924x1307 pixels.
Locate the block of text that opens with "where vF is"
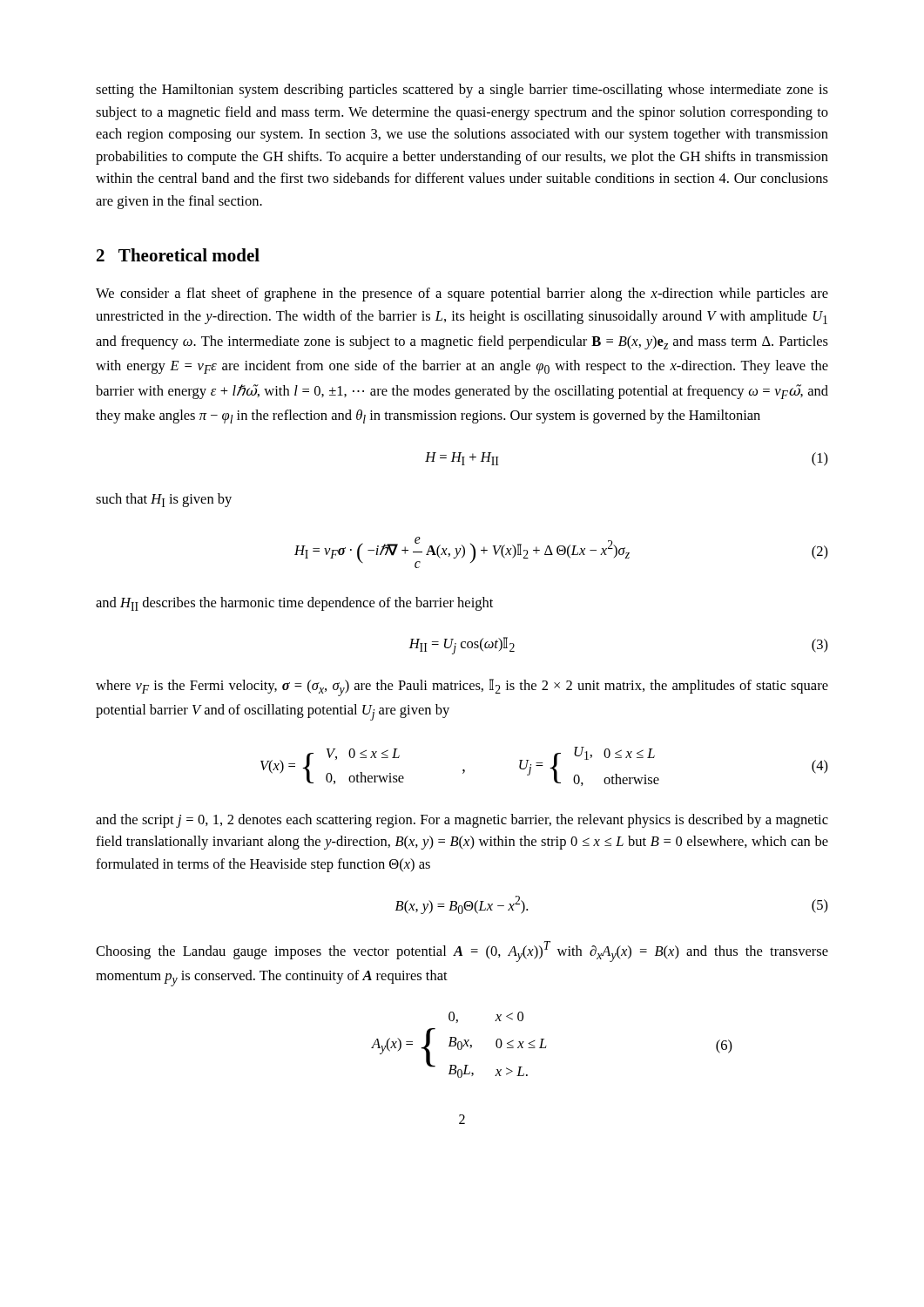(x=462, y=699)
